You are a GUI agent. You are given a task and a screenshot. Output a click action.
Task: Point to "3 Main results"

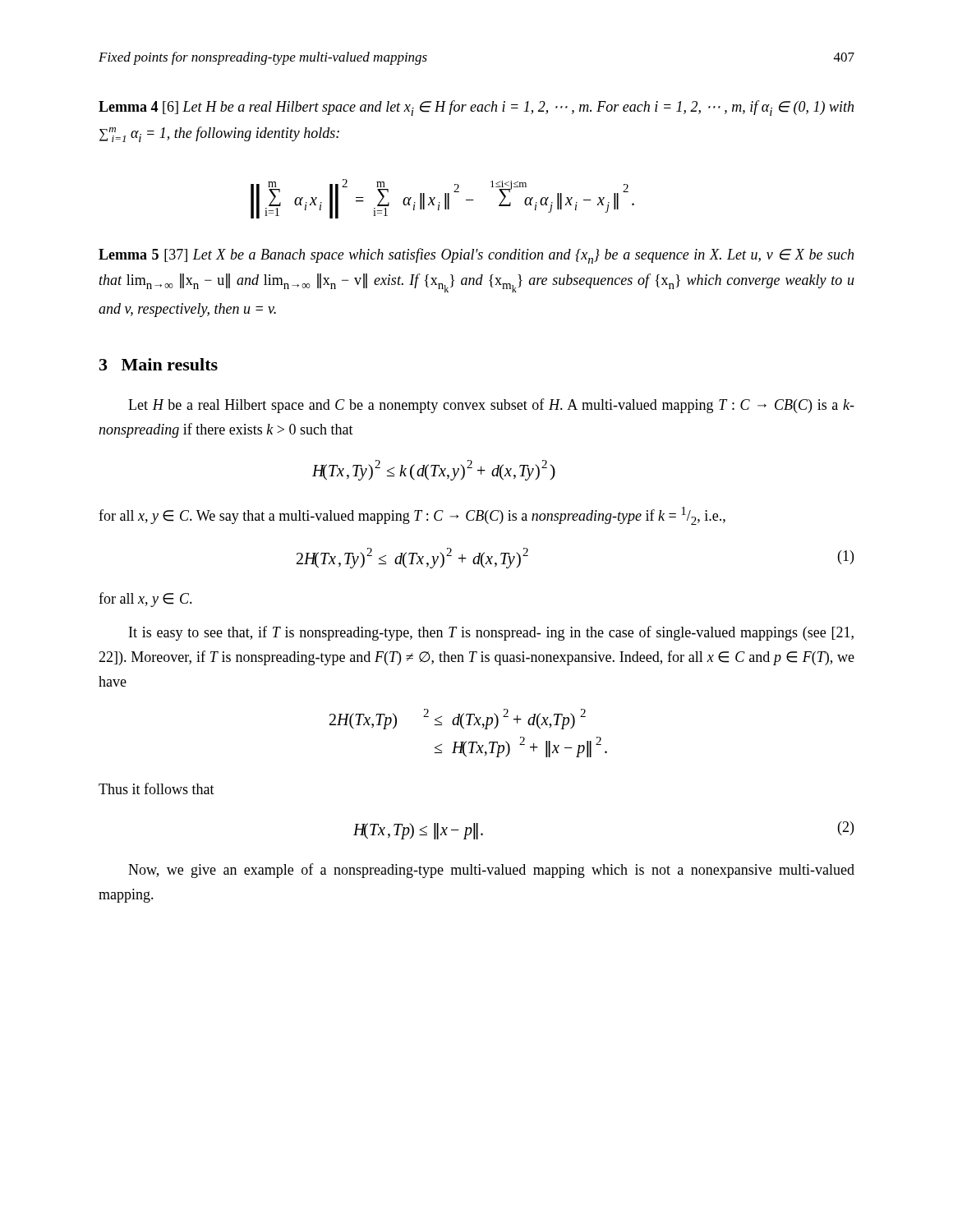coord(158,364)
